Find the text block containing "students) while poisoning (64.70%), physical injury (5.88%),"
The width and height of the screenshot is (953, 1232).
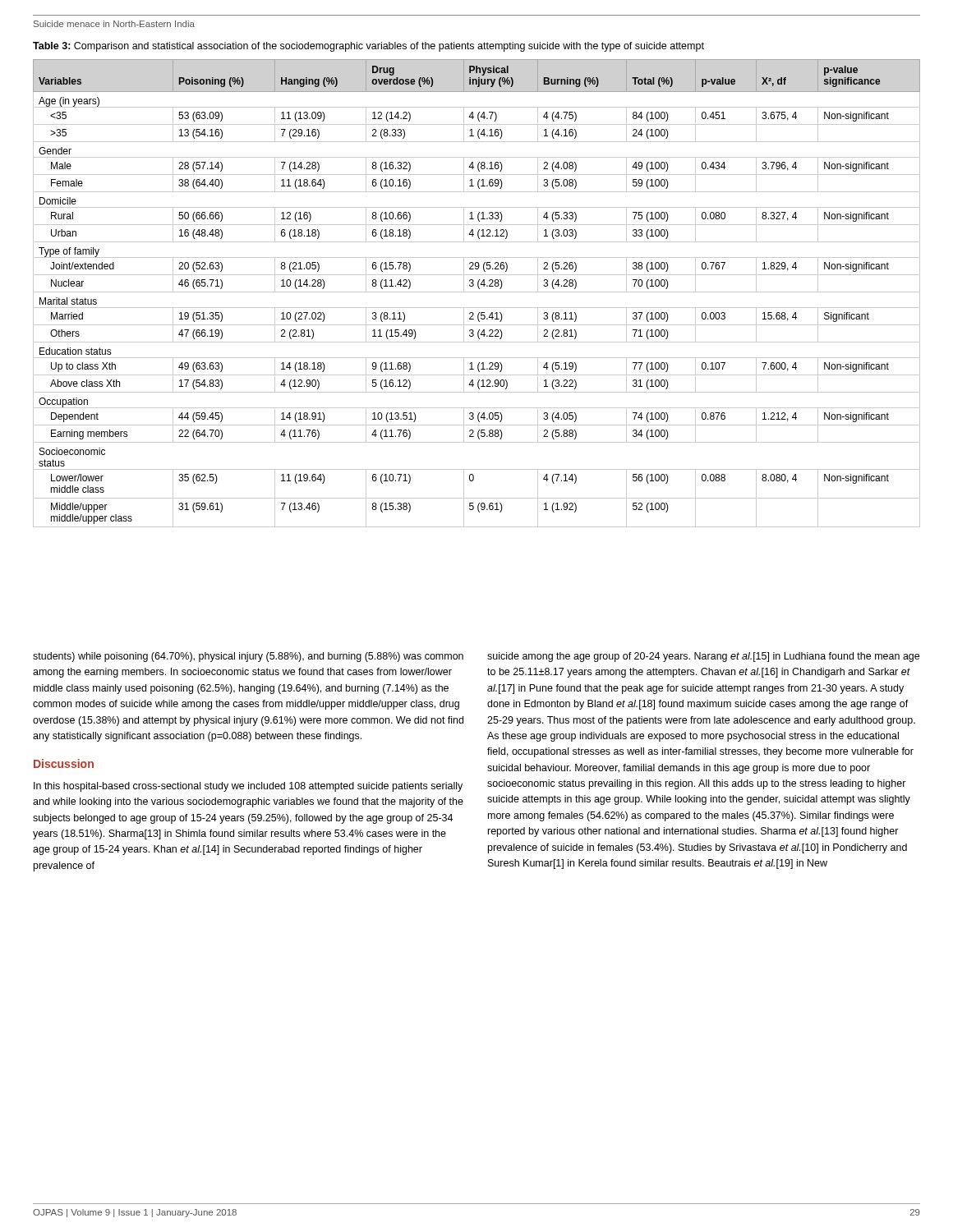tap(249, 696)
